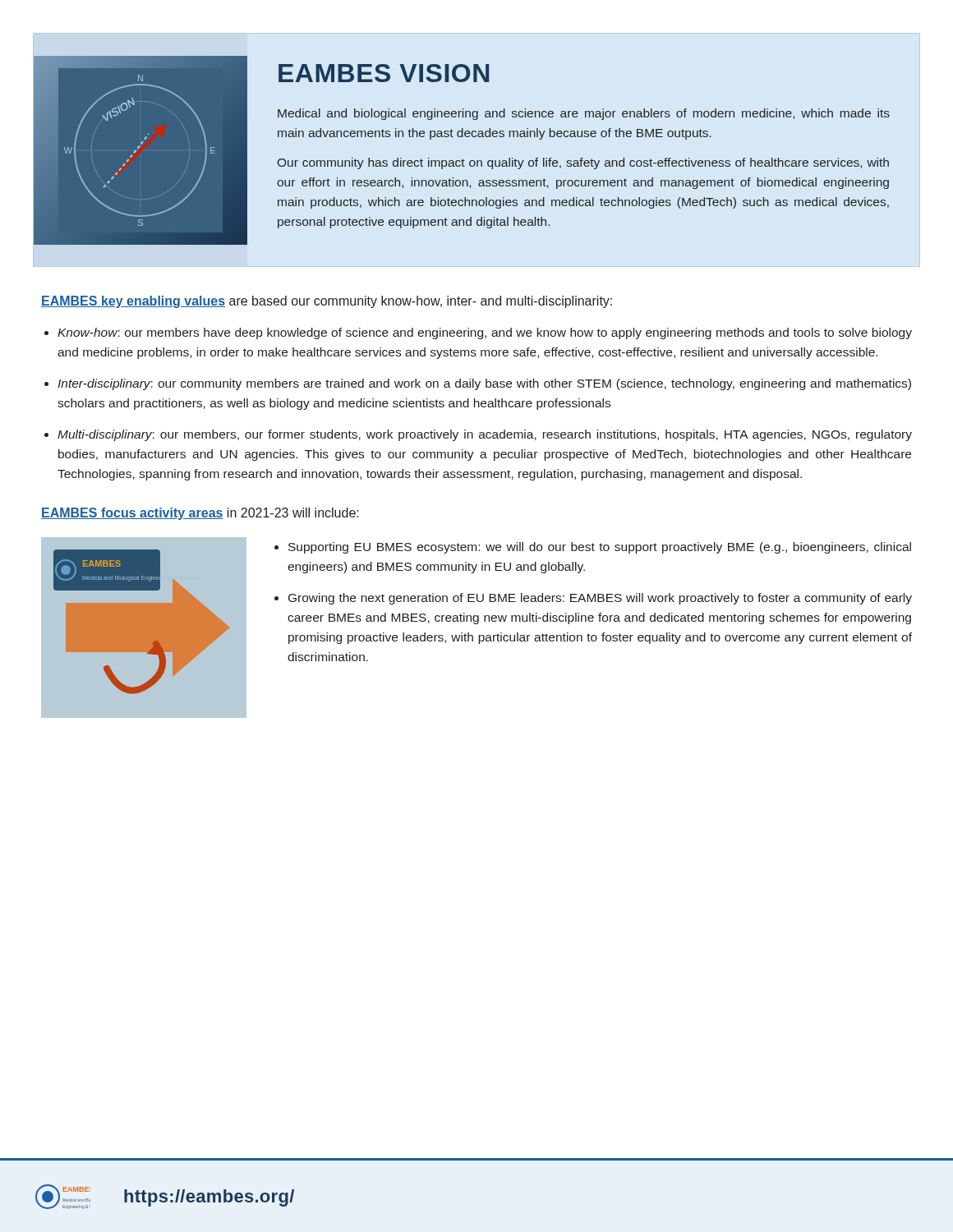
Task: Find the list item containing "Multi-disciplinary: our members, our former students,"
Action: tap(485, 454)
